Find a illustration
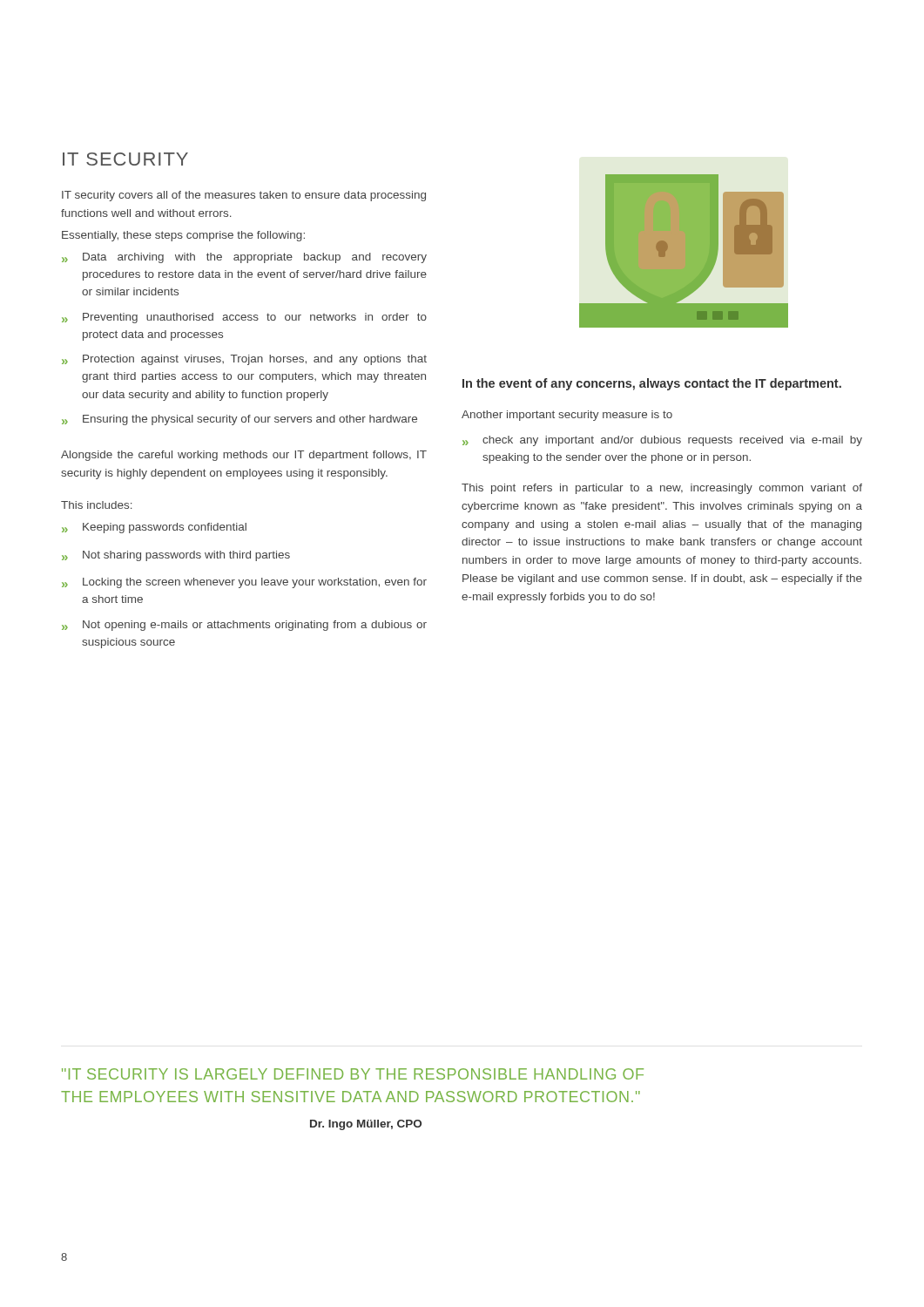 click(x=662, y=248)
